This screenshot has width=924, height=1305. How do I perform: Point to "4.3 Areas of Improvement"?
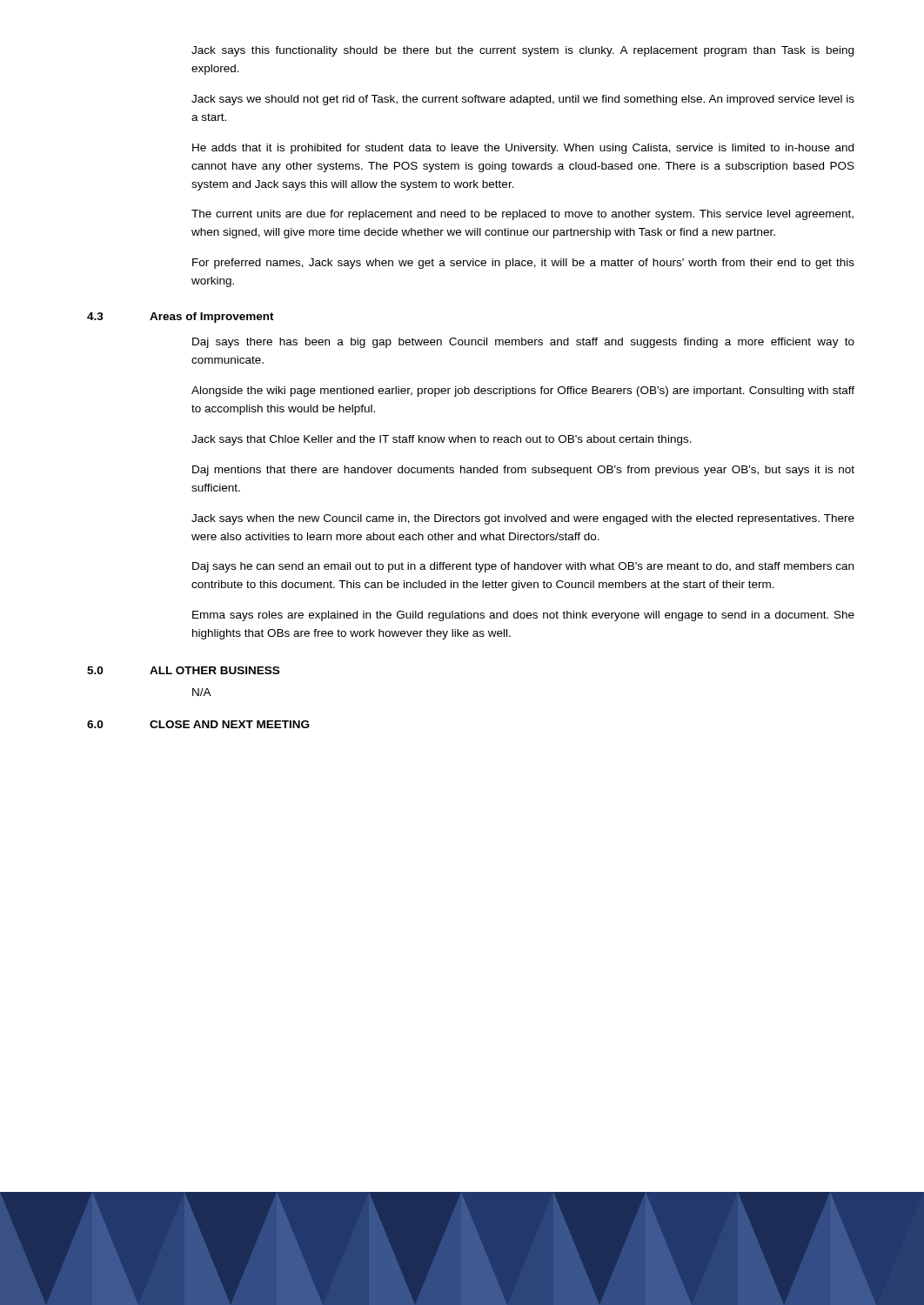coord(180,316)
